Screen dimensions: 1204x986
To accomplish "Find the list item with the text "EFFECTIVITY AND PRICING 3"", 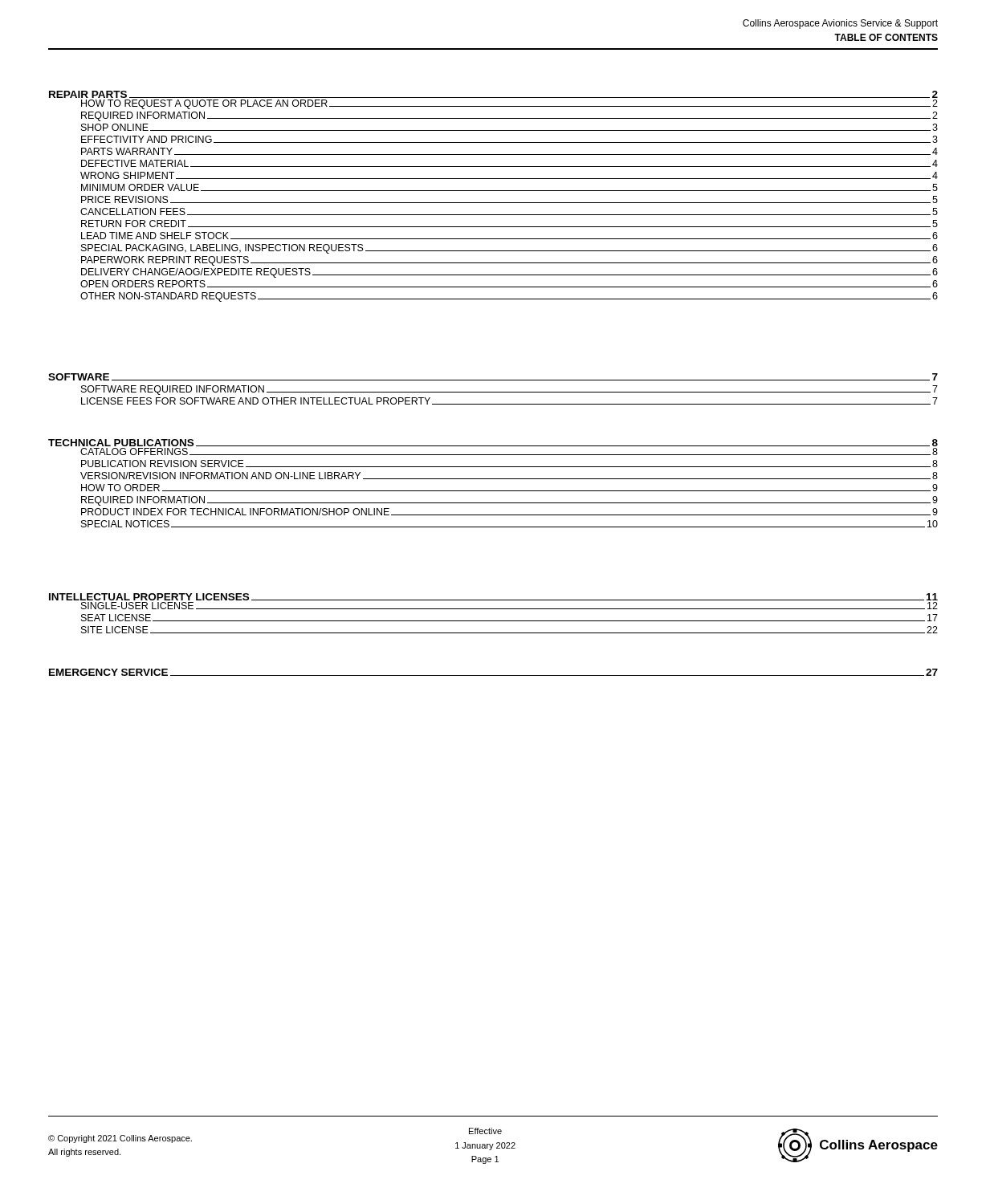I will (509, 140).
